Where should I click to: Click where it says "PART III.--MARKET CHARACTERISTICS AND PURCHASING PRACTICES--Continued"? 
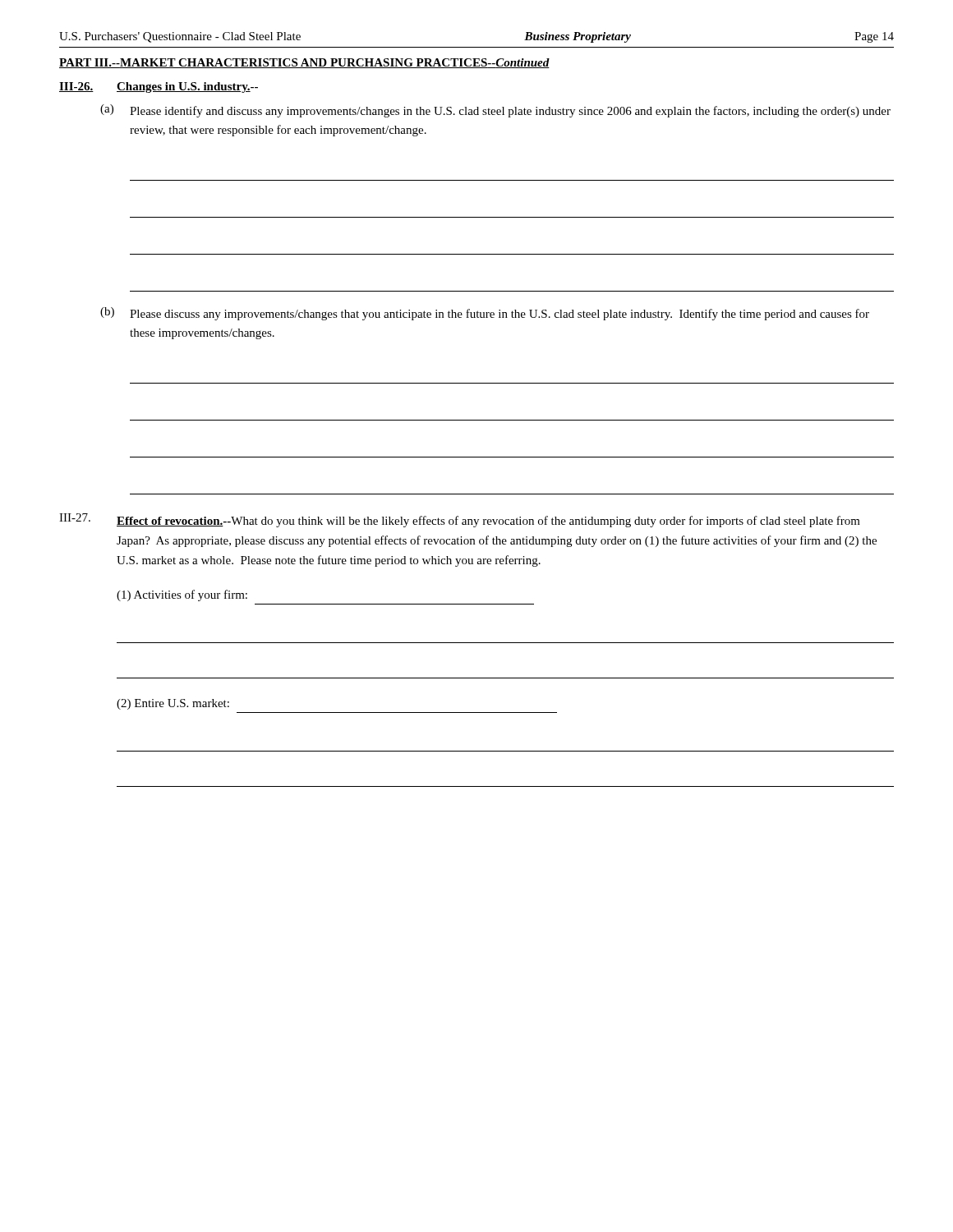[304, 62]
